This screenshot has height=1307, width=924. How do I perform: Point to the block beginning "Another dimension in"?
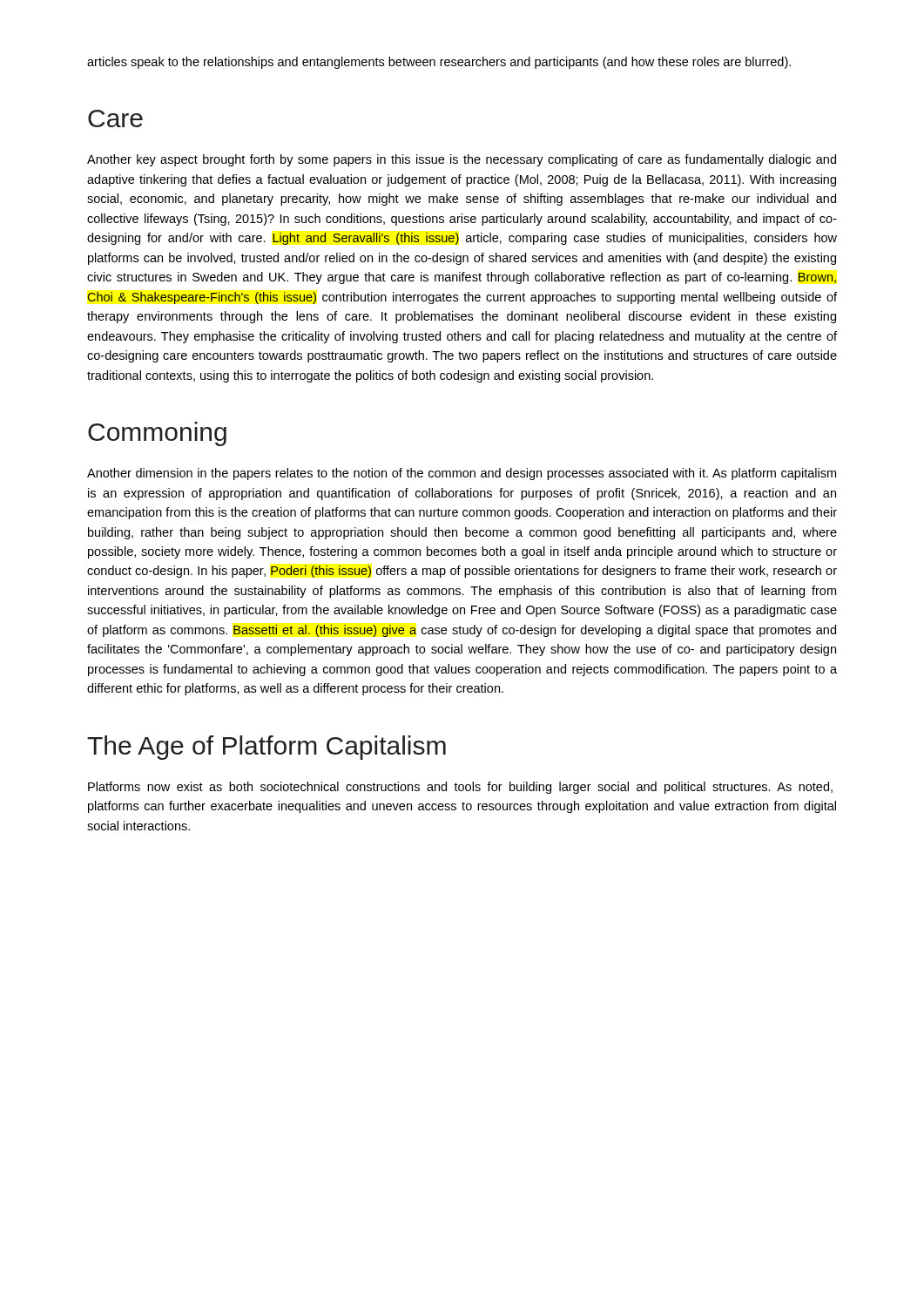coord(462,581)
